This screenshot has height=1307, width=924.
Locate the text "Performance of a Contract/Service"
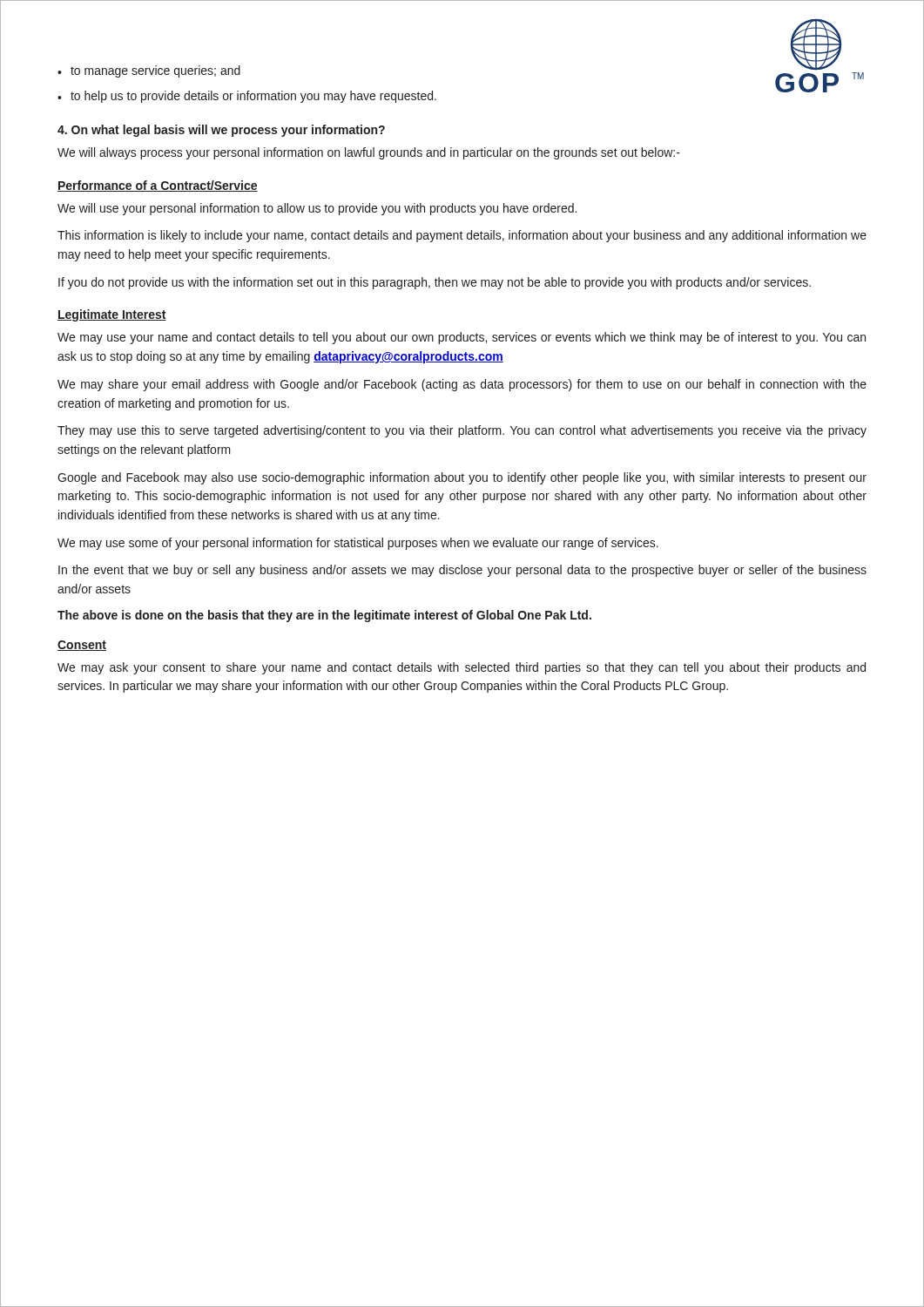(x=157, y=185)
